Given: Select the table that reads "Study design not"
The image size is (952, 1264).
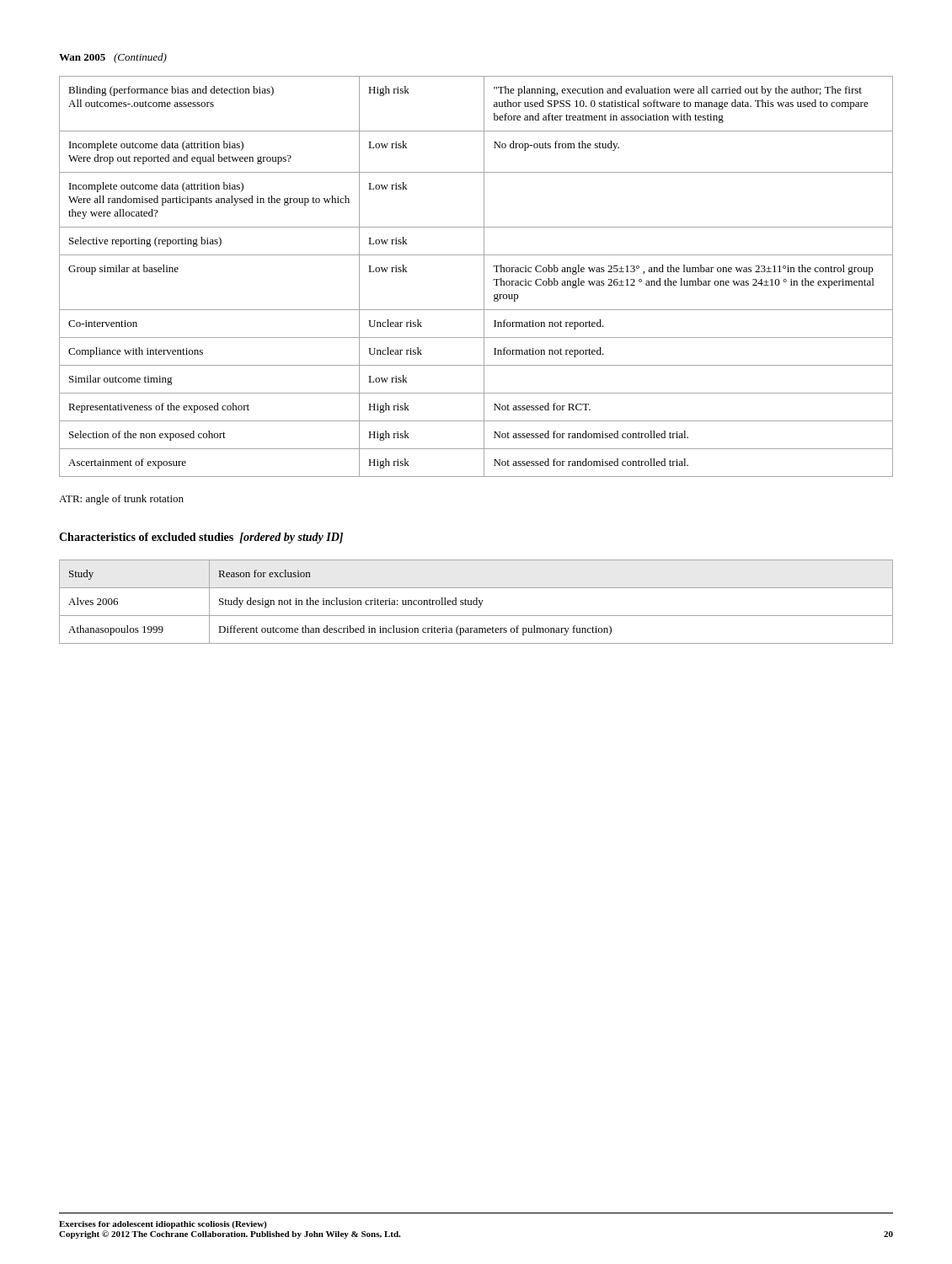Looking at the screenshot, I should point(476,602).
